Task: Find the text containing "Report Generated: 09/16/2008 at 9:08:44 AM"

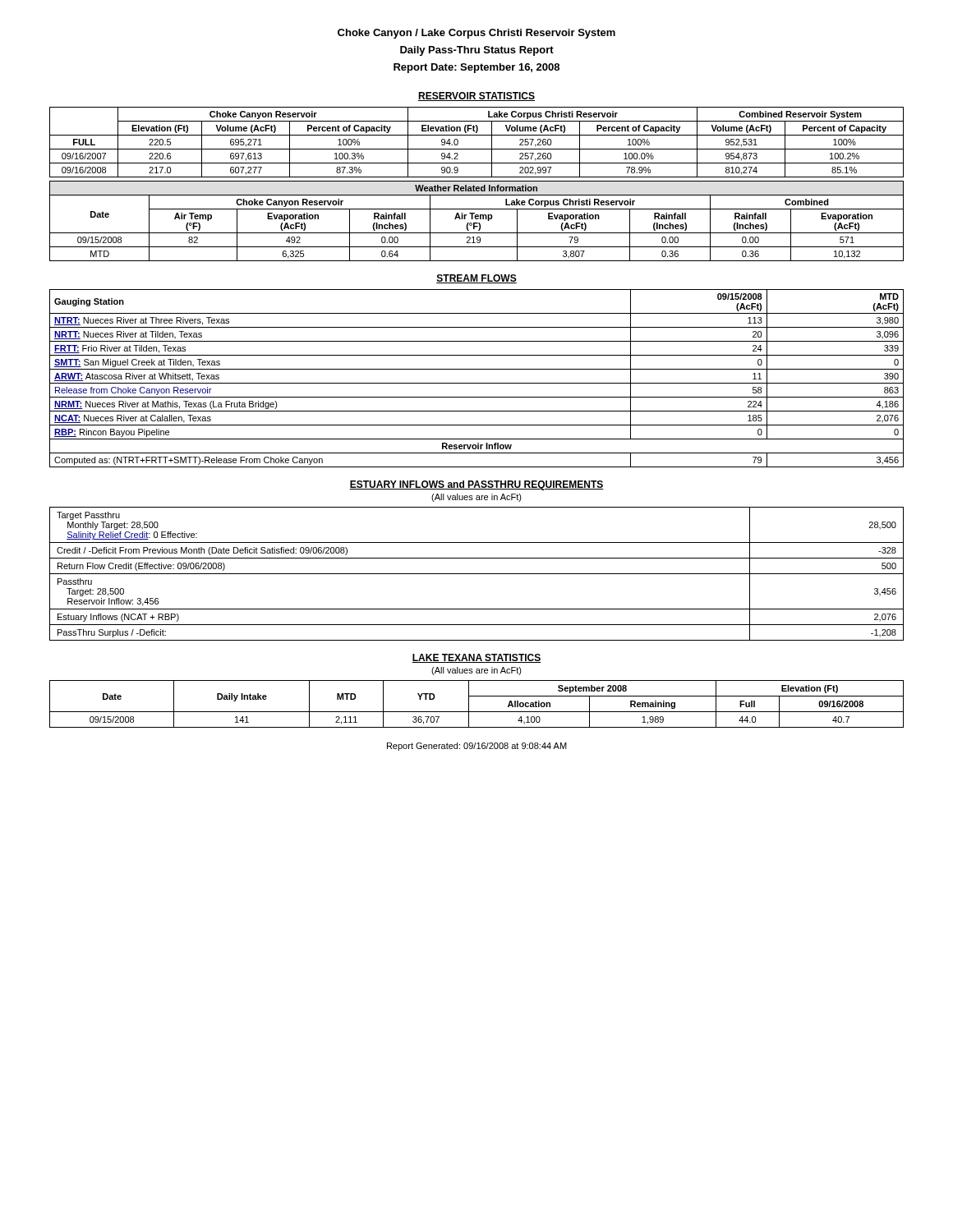Action: pos(476,746)
